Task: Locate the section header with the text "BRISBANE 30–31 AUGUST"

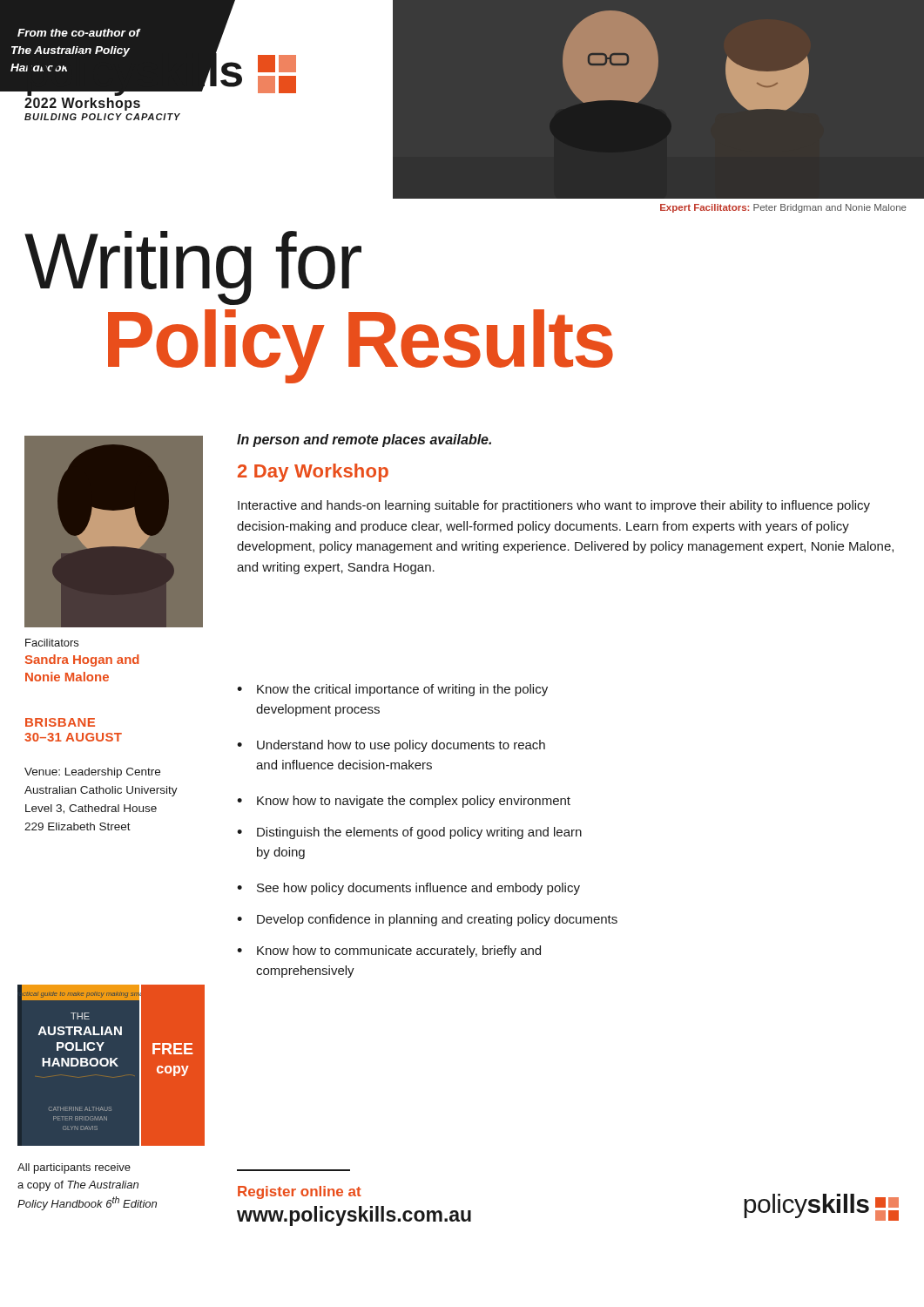Action: click(125, 729)
